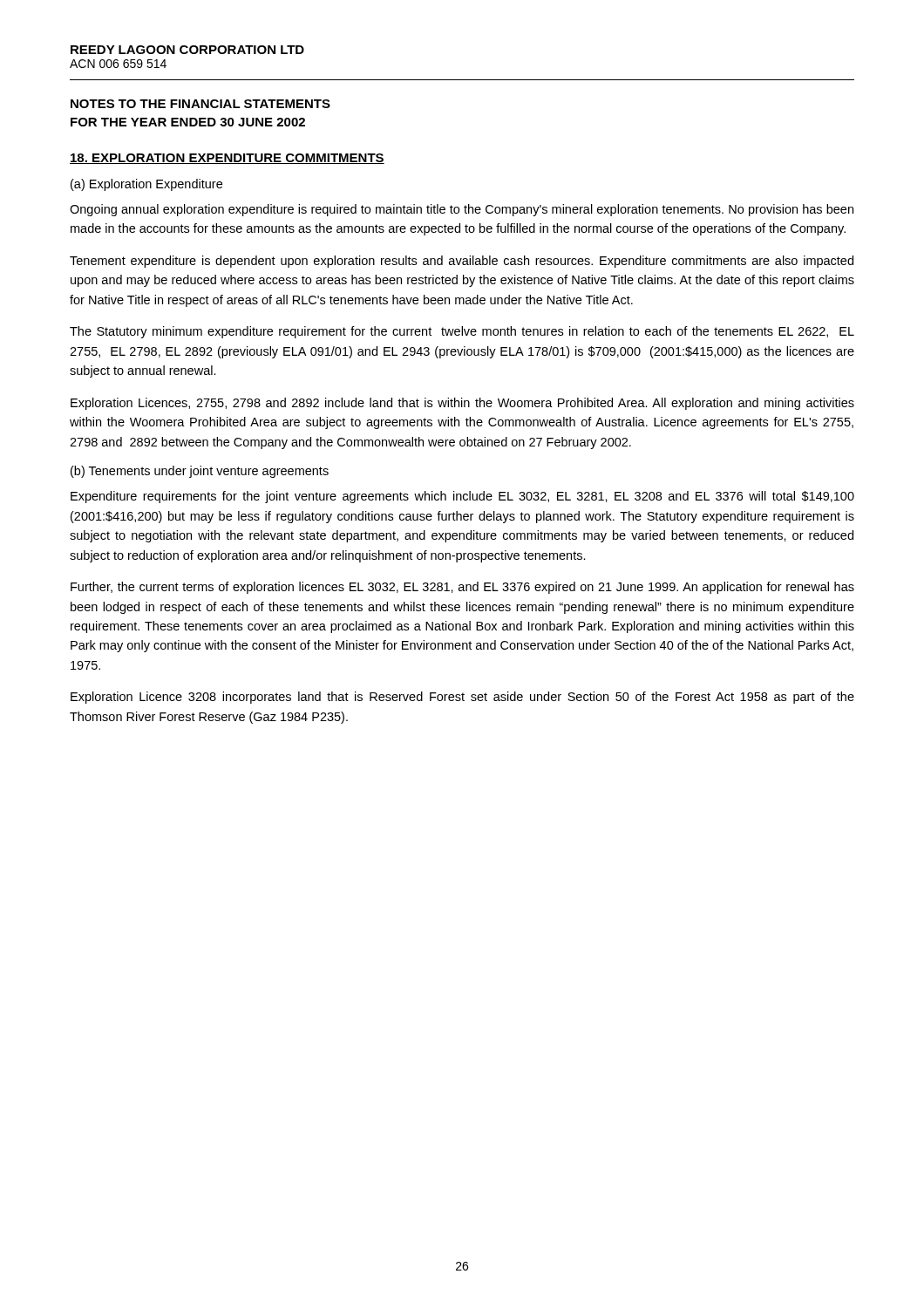924x1308 pixels.
Task: Find the text block that says "Exploration Licence 3208 incorporates land that is Reserved"
Action: [462, 707]
